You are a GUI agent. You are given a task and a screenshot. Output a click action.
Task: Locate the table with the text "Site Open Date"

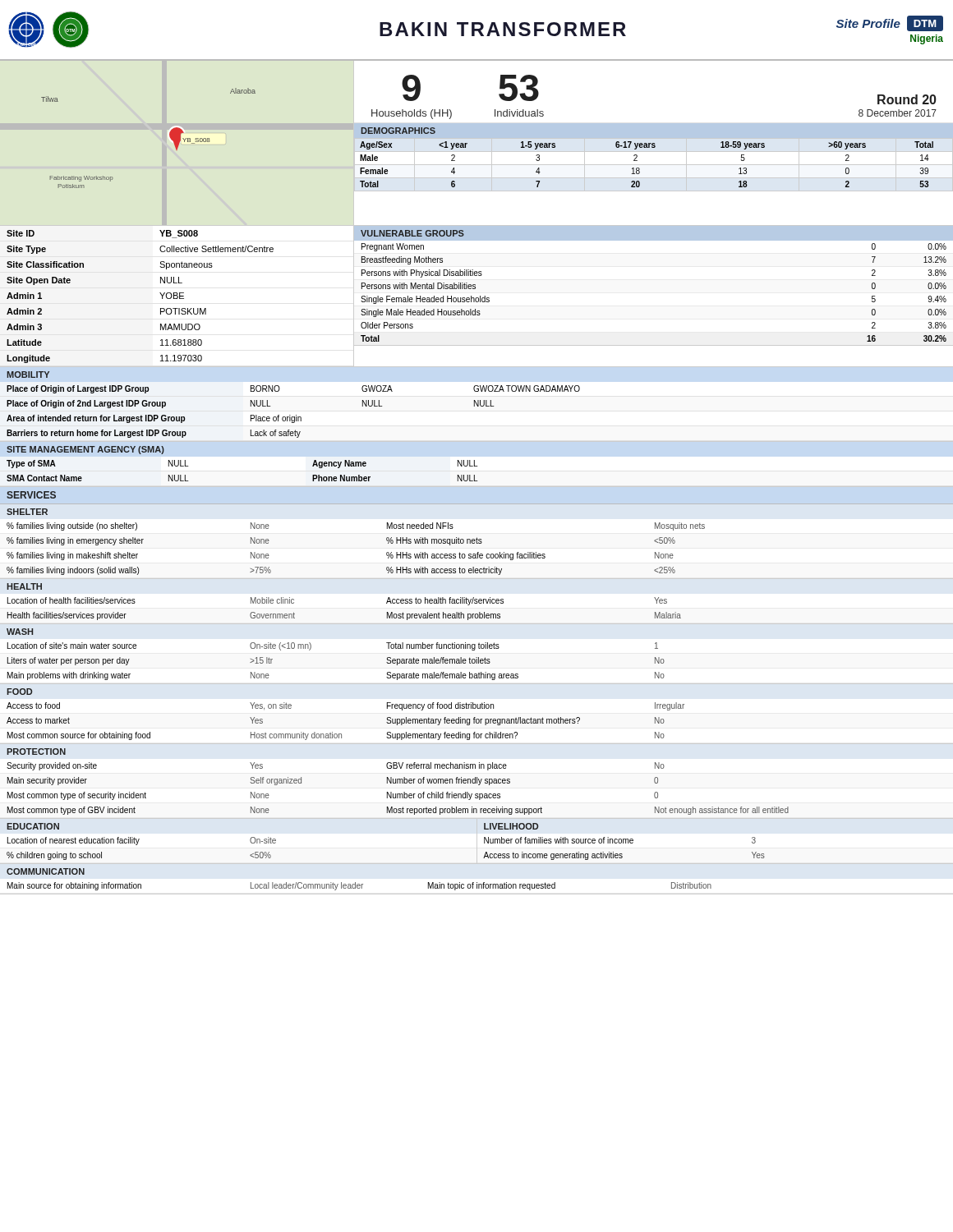tap(177, 296)
